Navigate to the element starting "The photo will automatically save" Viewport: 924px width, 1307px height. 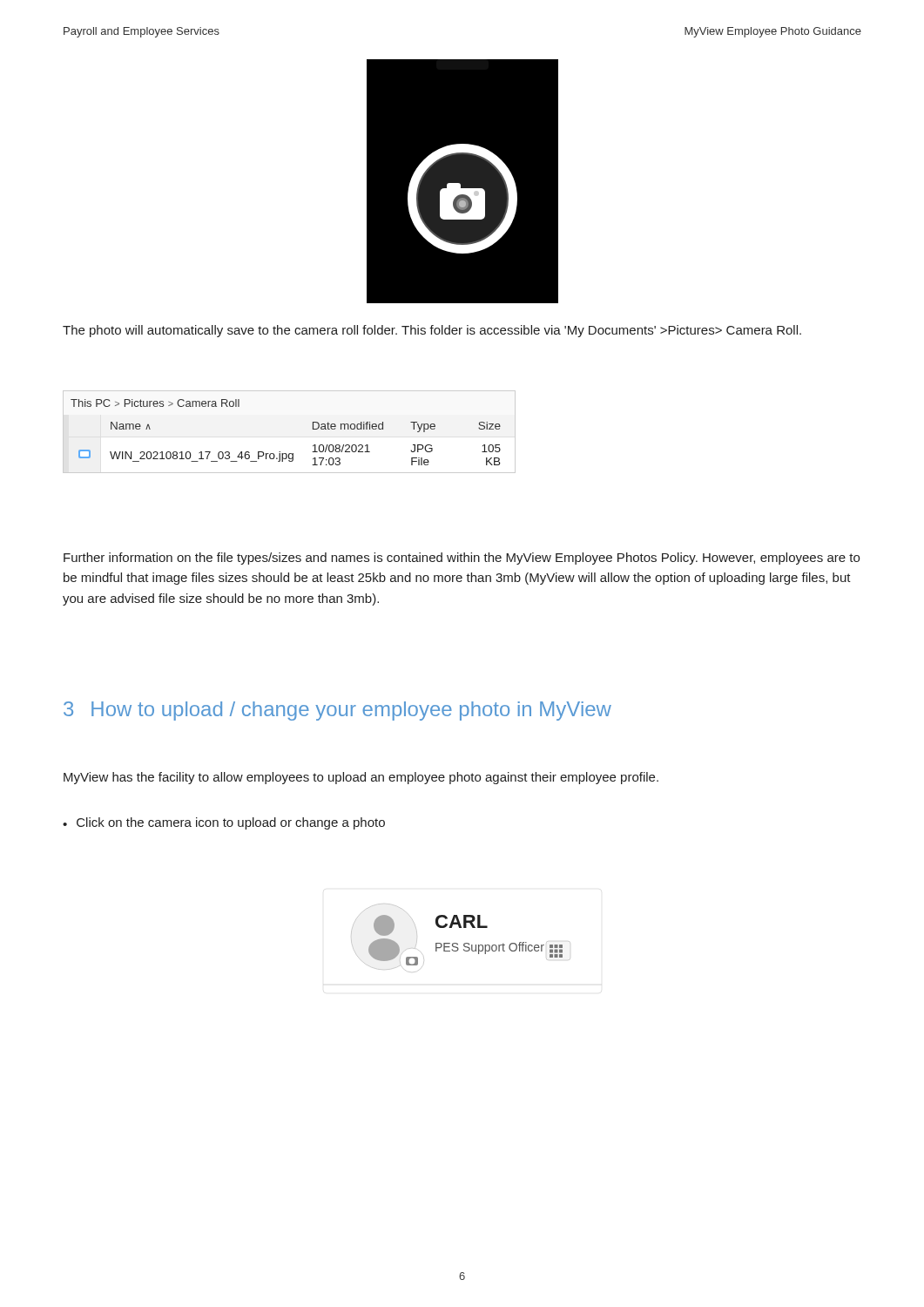click(x=432, y=330)
